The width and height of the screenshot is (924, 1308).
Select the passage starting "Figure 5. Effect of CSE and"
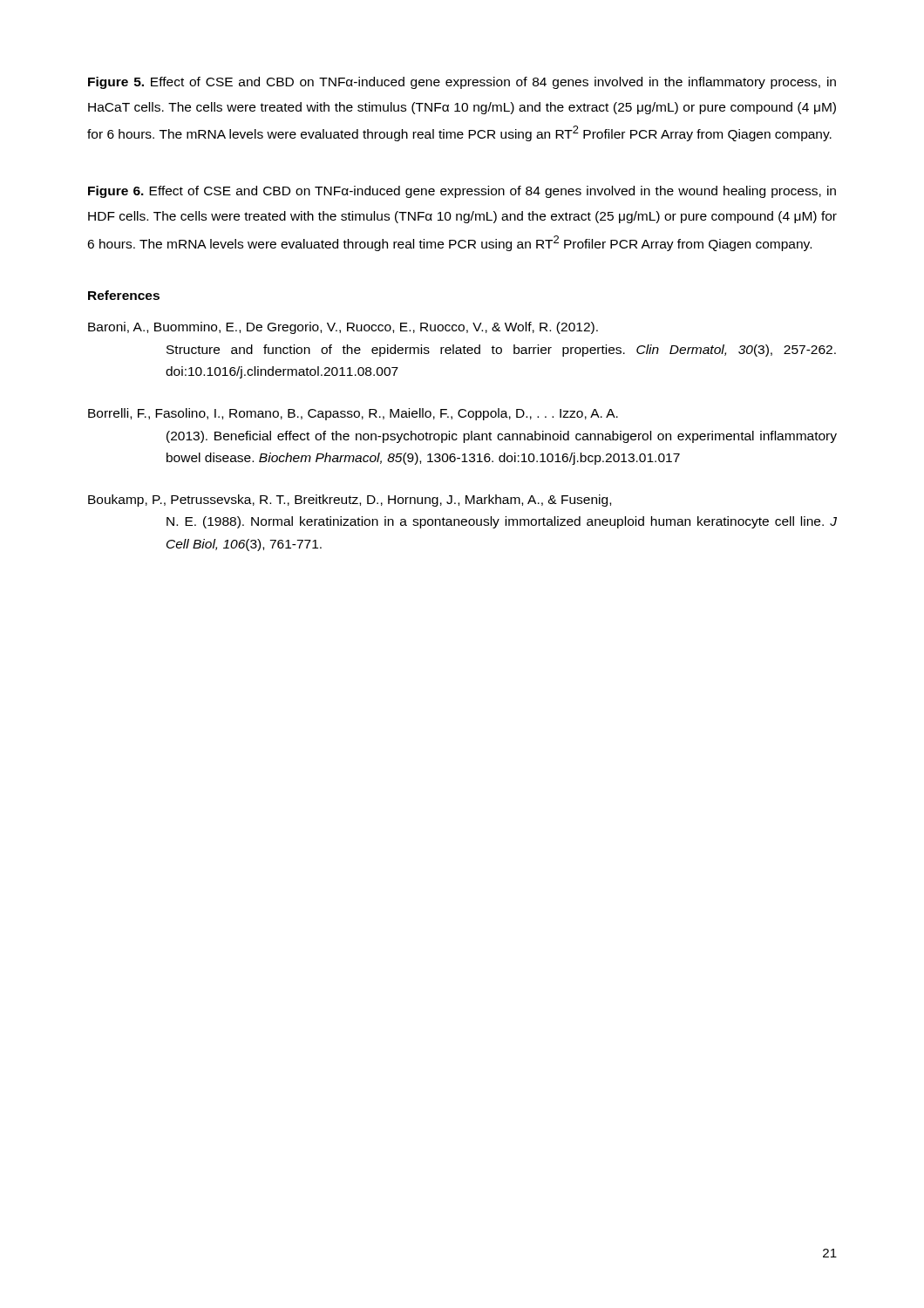coord(462,109)
